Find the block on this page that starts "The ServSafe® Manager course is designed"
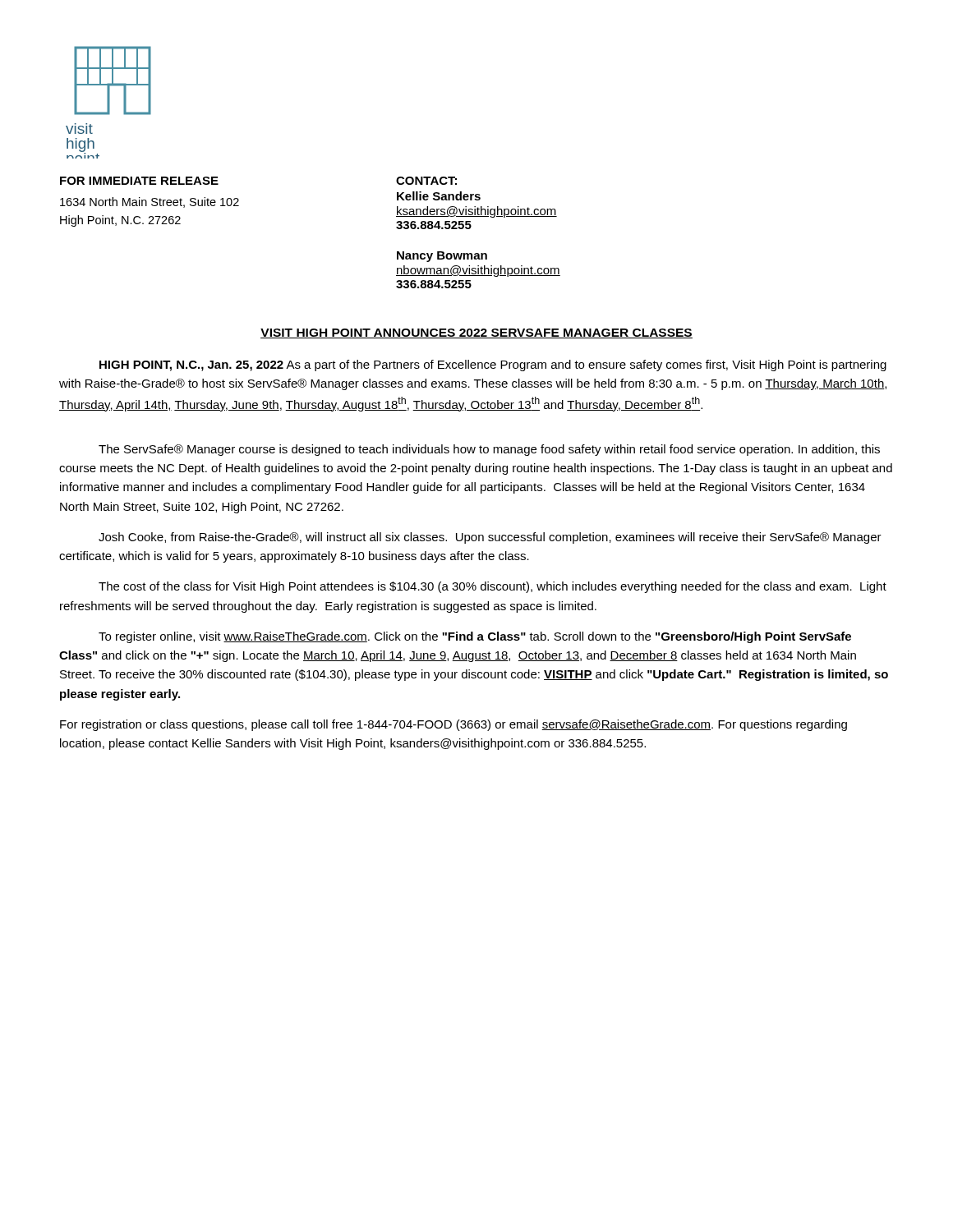Screen dimensions: 1232x953 pyautogui.click(x=476, y=477)
